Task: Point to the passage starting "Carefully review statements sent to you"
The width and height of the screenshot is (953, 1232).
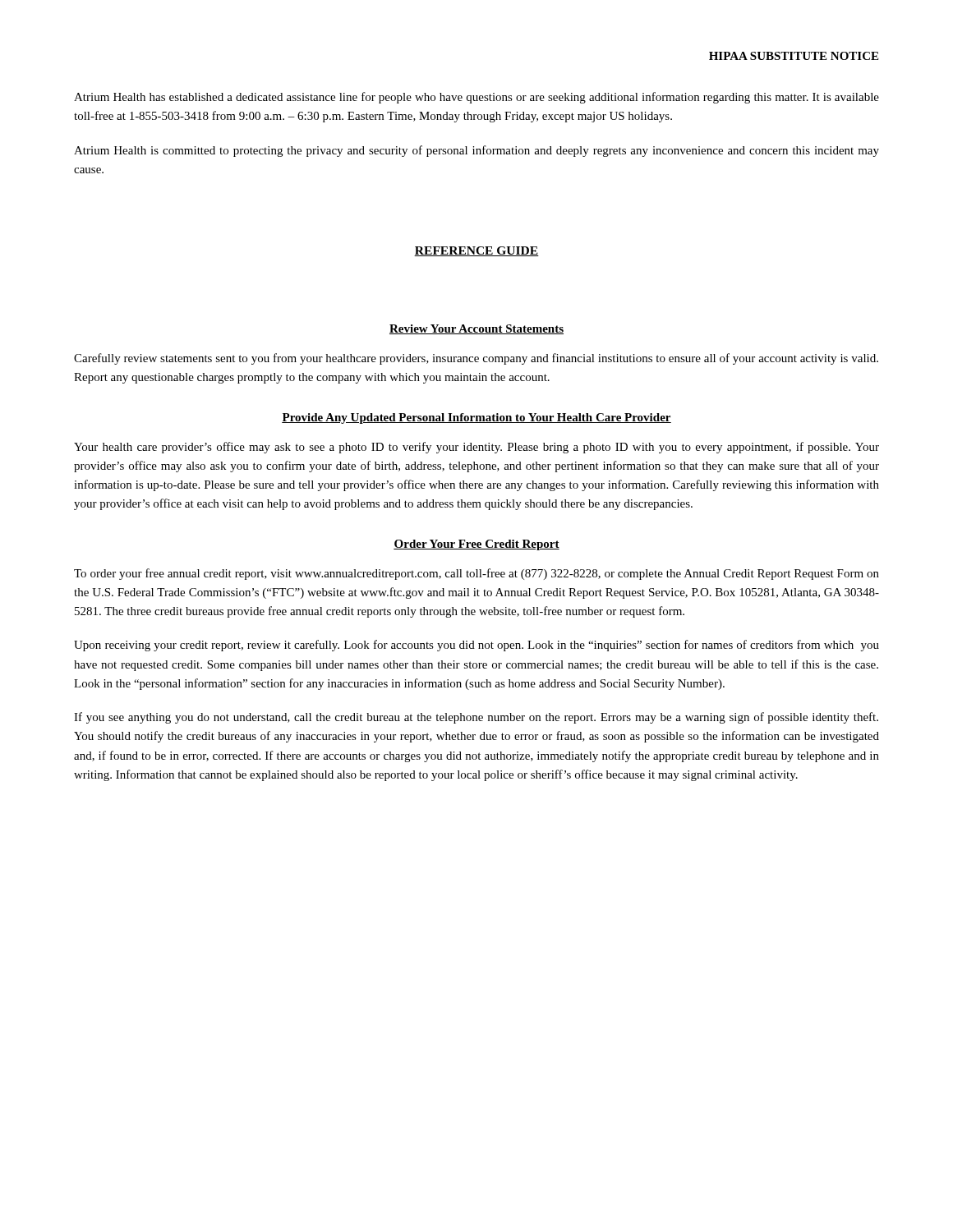Action: pyautogui.click(x=476, y=368)
